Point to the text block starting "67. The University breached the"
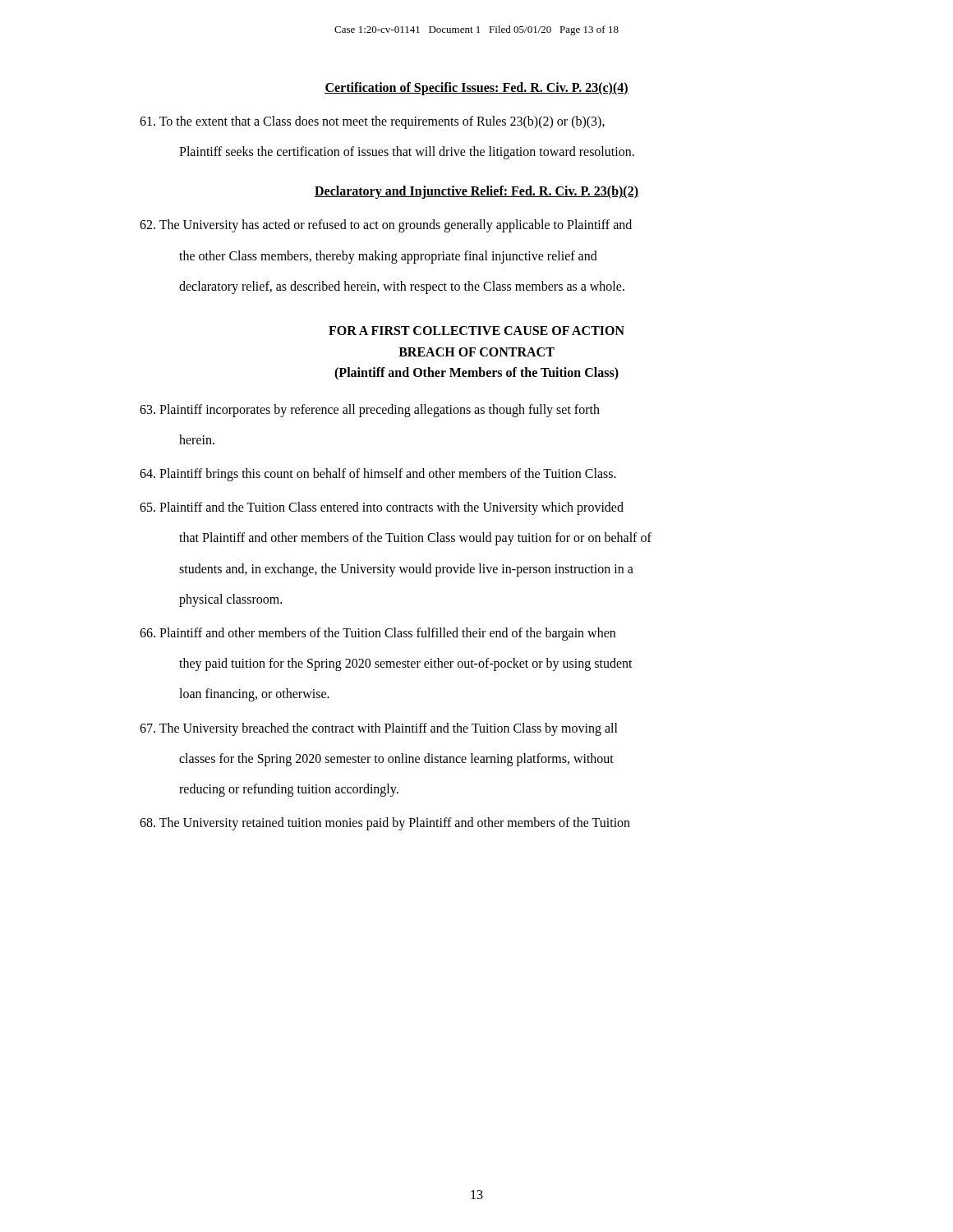Screen dimensions: 1232x953 click(x=476, y=760)
